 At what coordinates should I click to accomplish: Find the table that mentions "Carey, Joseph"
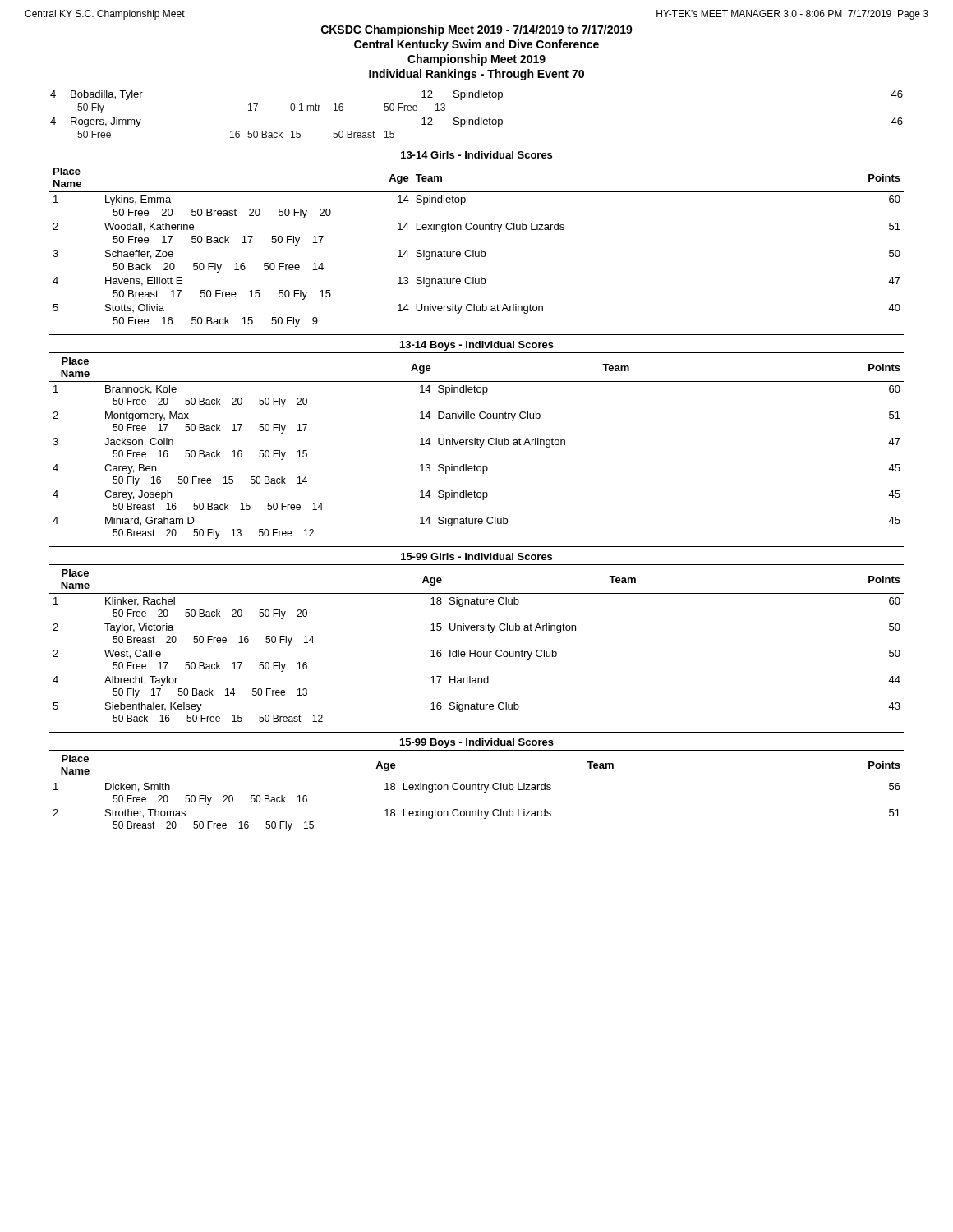476,446
